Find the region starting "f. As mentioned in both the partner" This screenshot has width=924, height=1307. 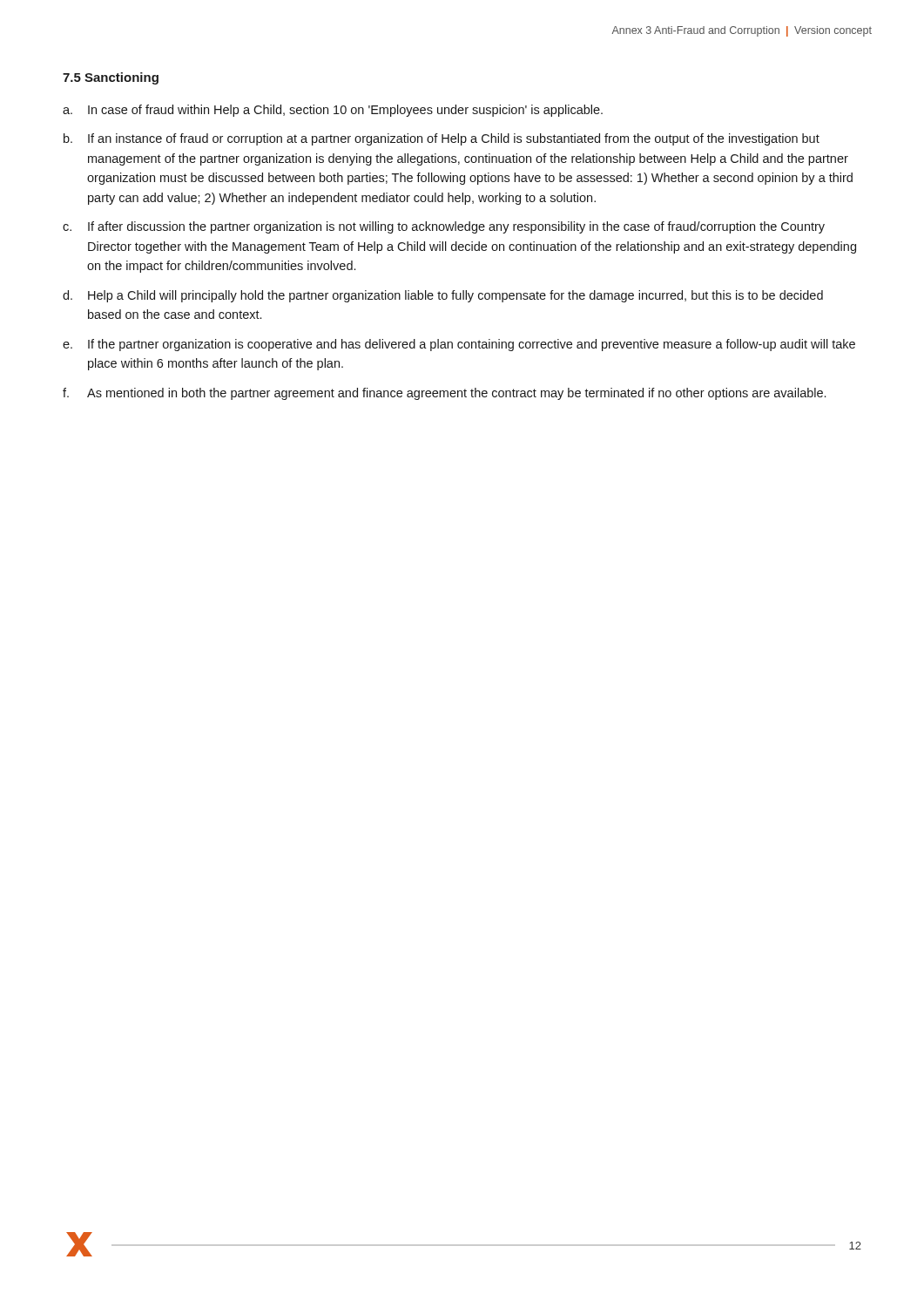[445, 393]
